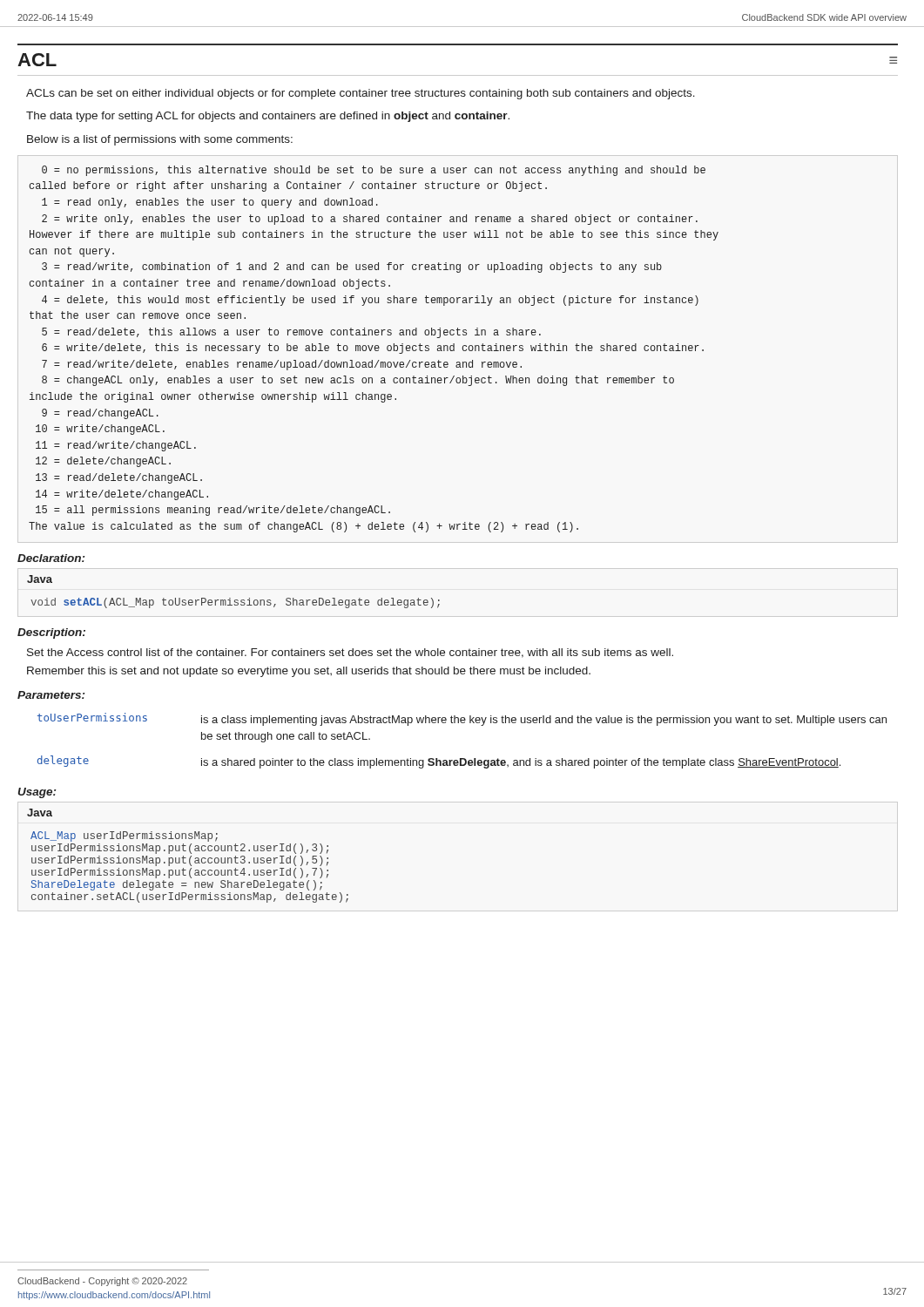Find the table
Viewport: 924px width, 1307px height.
458,742
